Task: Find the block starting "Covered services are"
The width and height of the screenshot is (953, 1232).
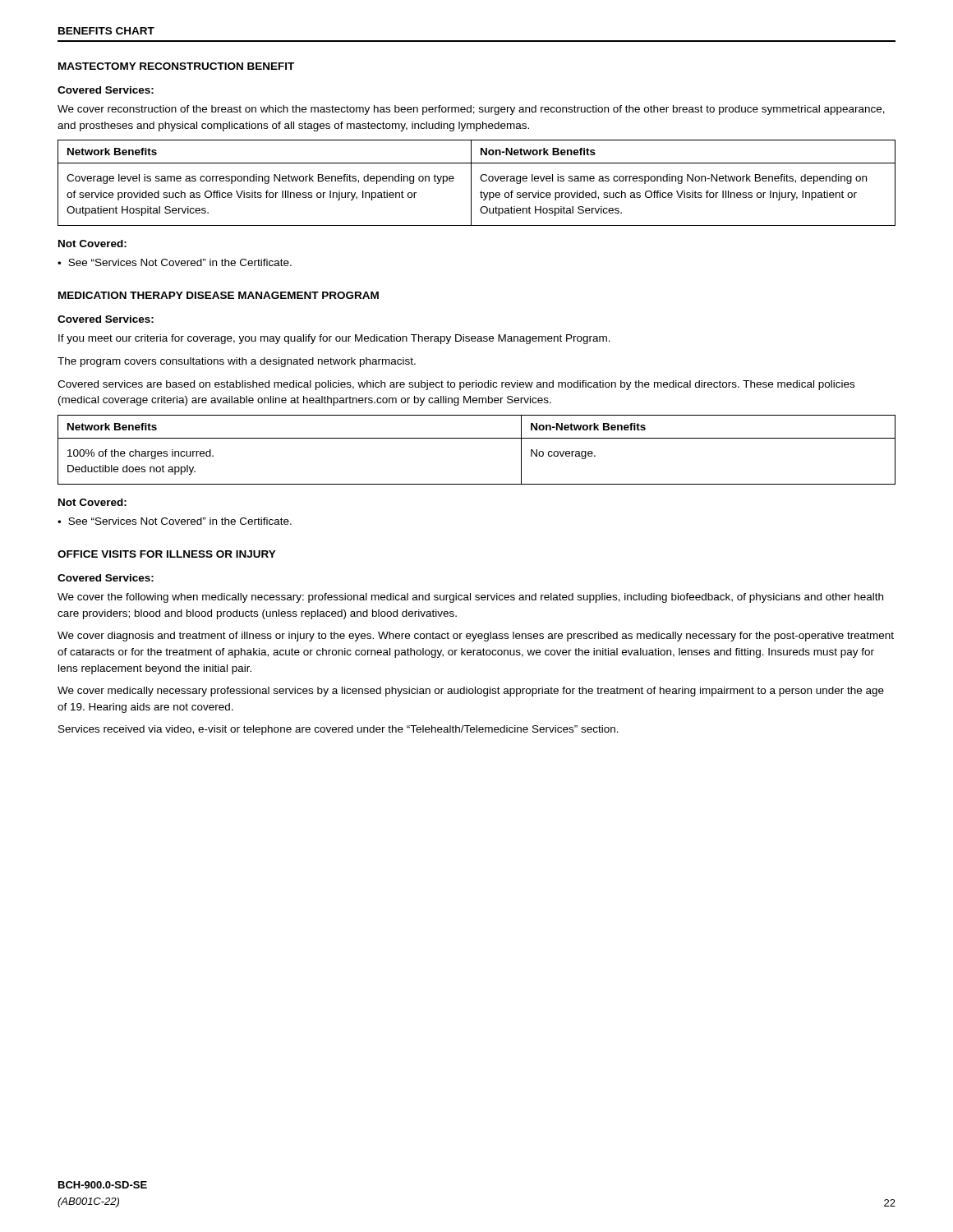Action: (x=456, y=392)
